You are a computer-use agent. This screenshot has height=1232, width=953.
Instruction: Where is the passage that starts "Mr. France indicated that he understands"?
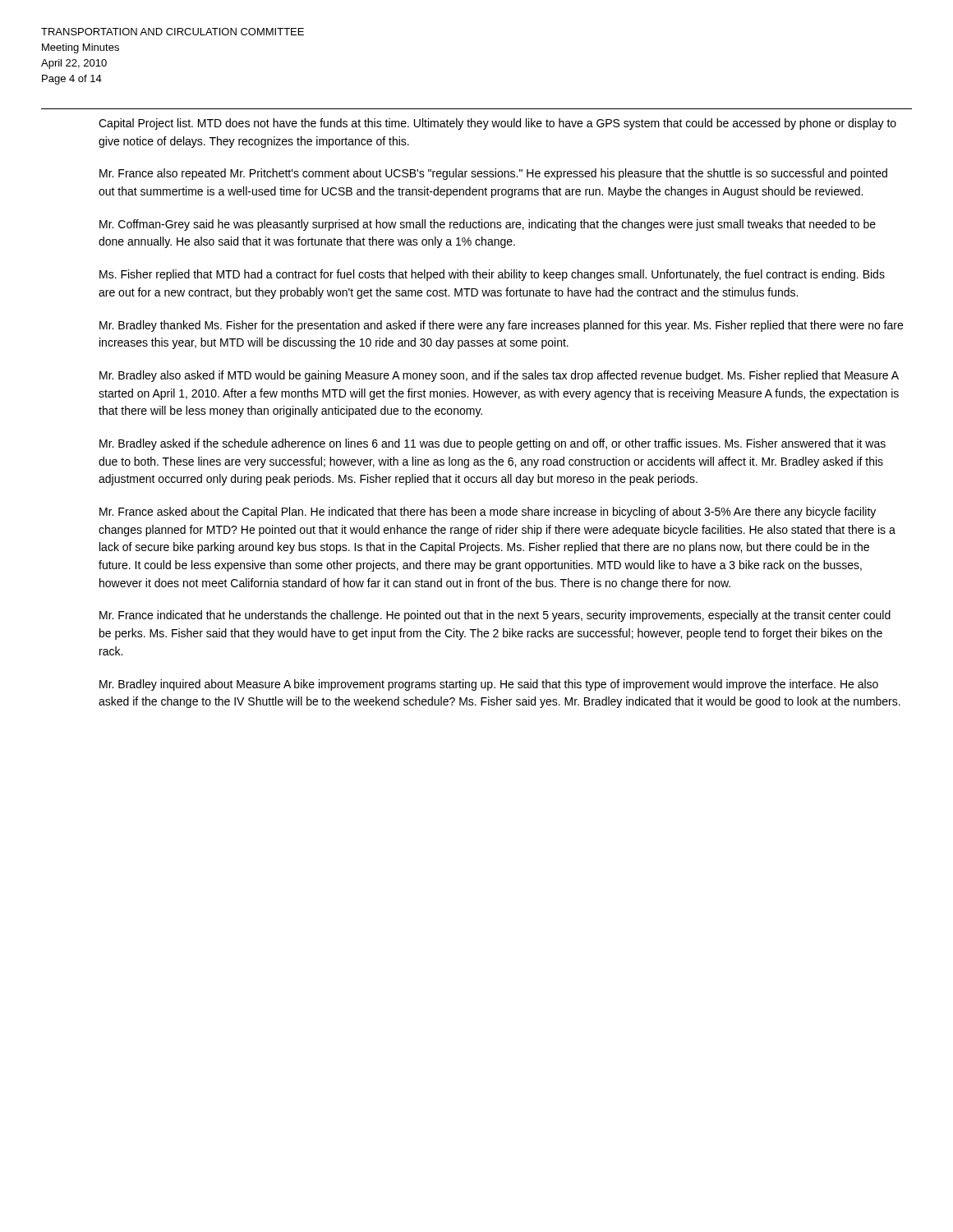point(495,633)
